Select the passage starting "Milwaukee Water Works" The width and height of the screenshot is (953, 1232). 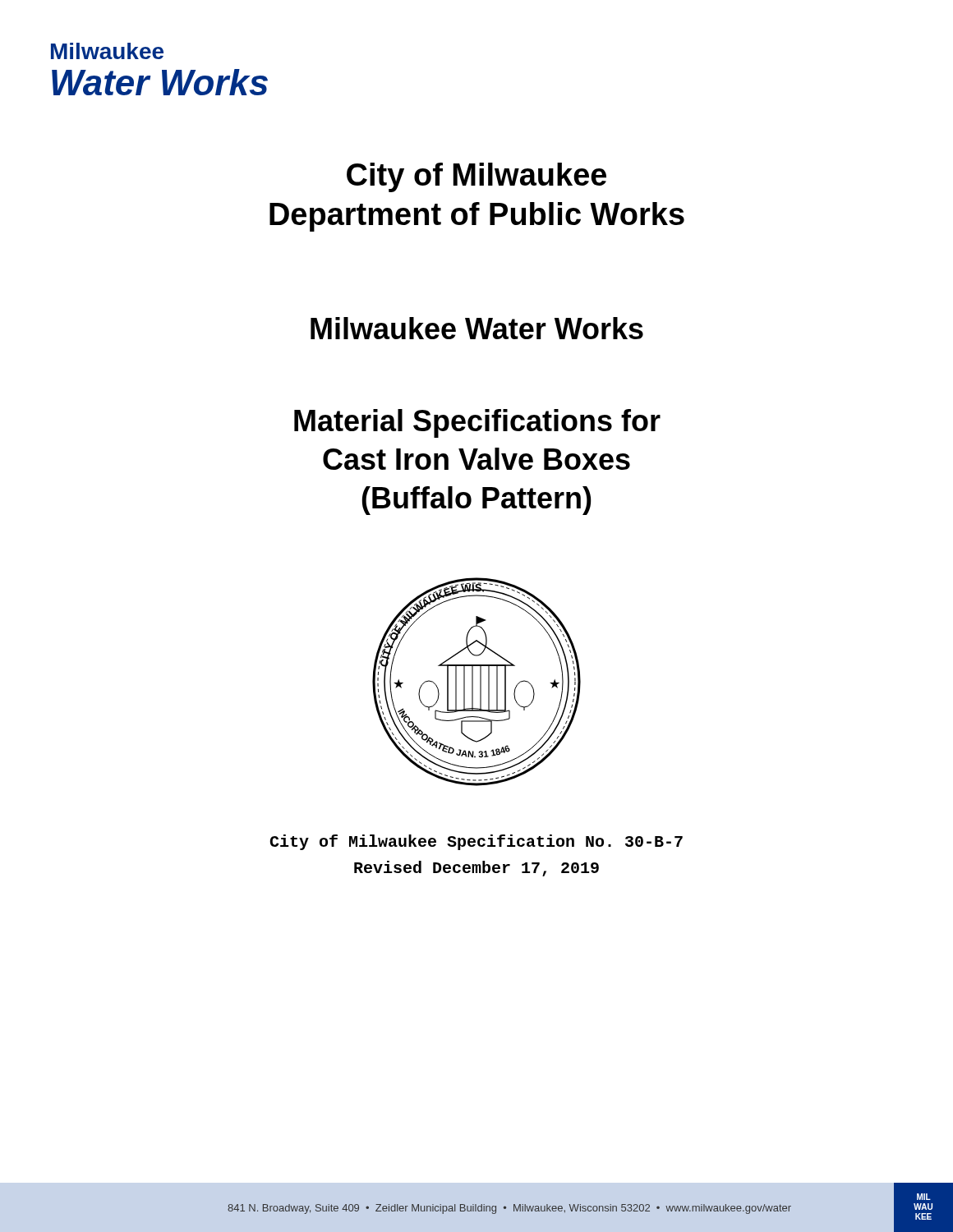coord(476,329)
